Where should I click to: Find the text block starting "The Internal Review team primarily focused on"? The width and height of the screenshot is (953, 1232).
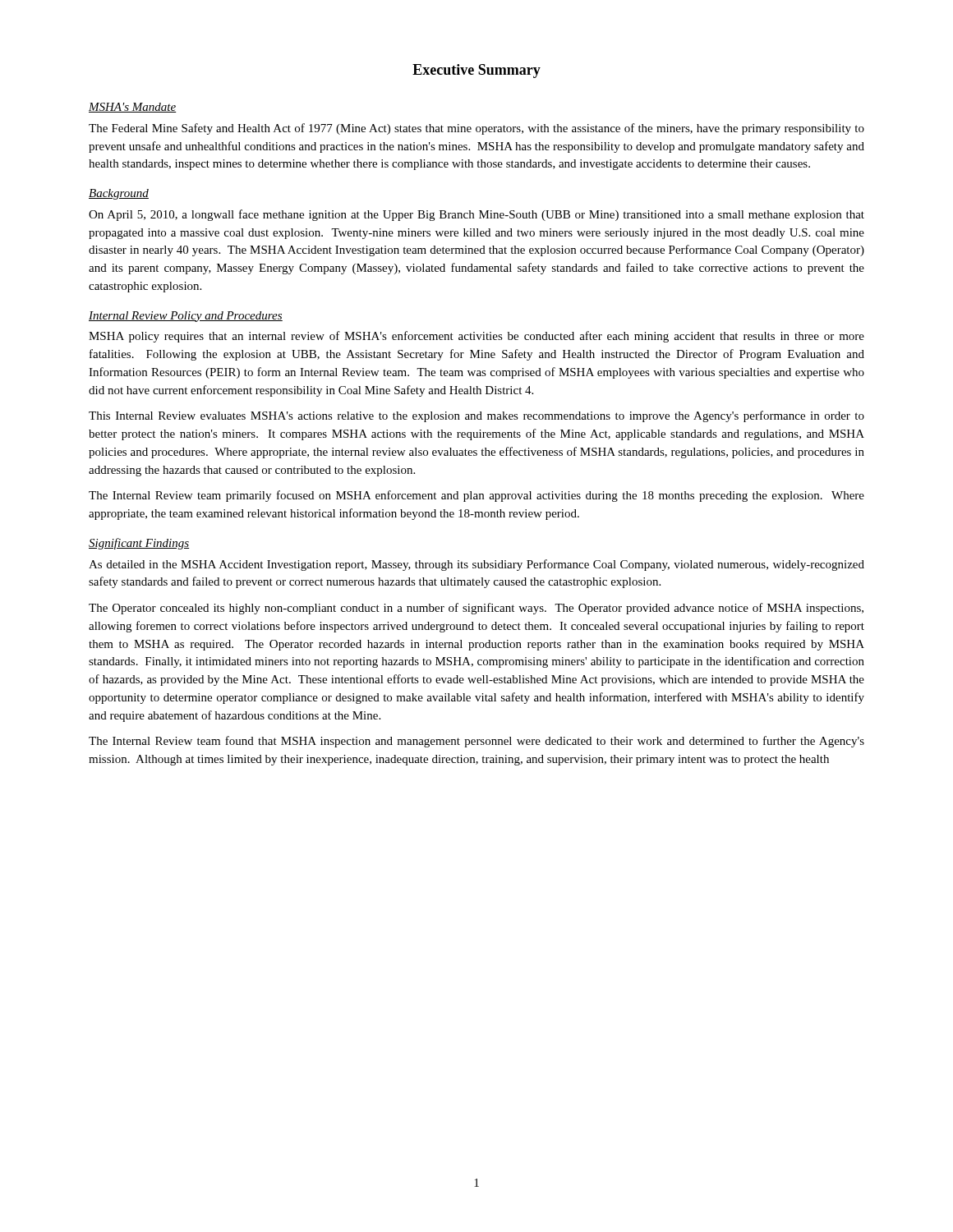(x=476, y=505)
